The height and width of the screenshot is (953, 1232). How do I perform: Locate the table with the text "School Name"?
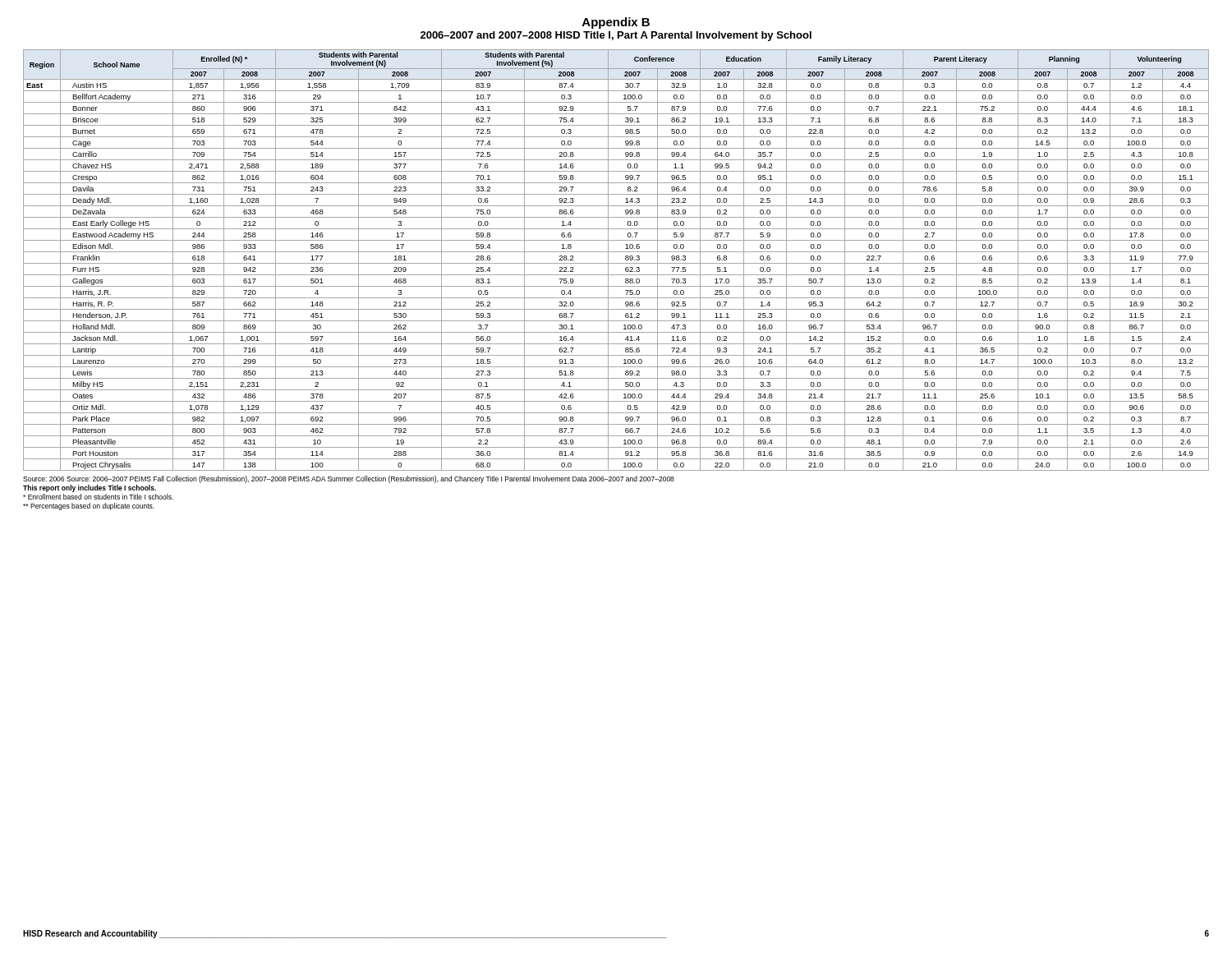click(x=616, y=260)
